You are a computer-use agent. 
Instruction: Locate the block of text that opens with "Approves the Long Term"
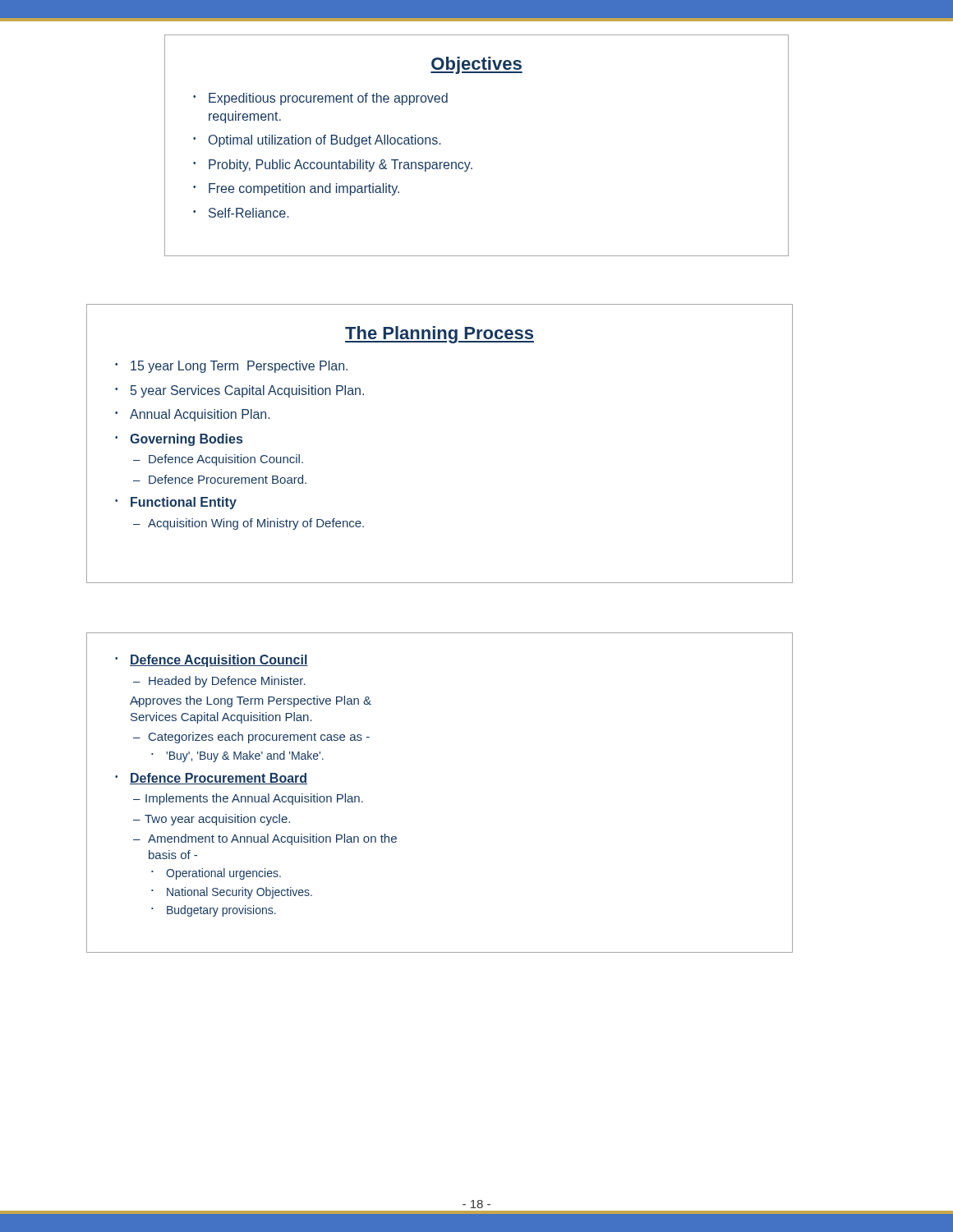coord(251,701)
